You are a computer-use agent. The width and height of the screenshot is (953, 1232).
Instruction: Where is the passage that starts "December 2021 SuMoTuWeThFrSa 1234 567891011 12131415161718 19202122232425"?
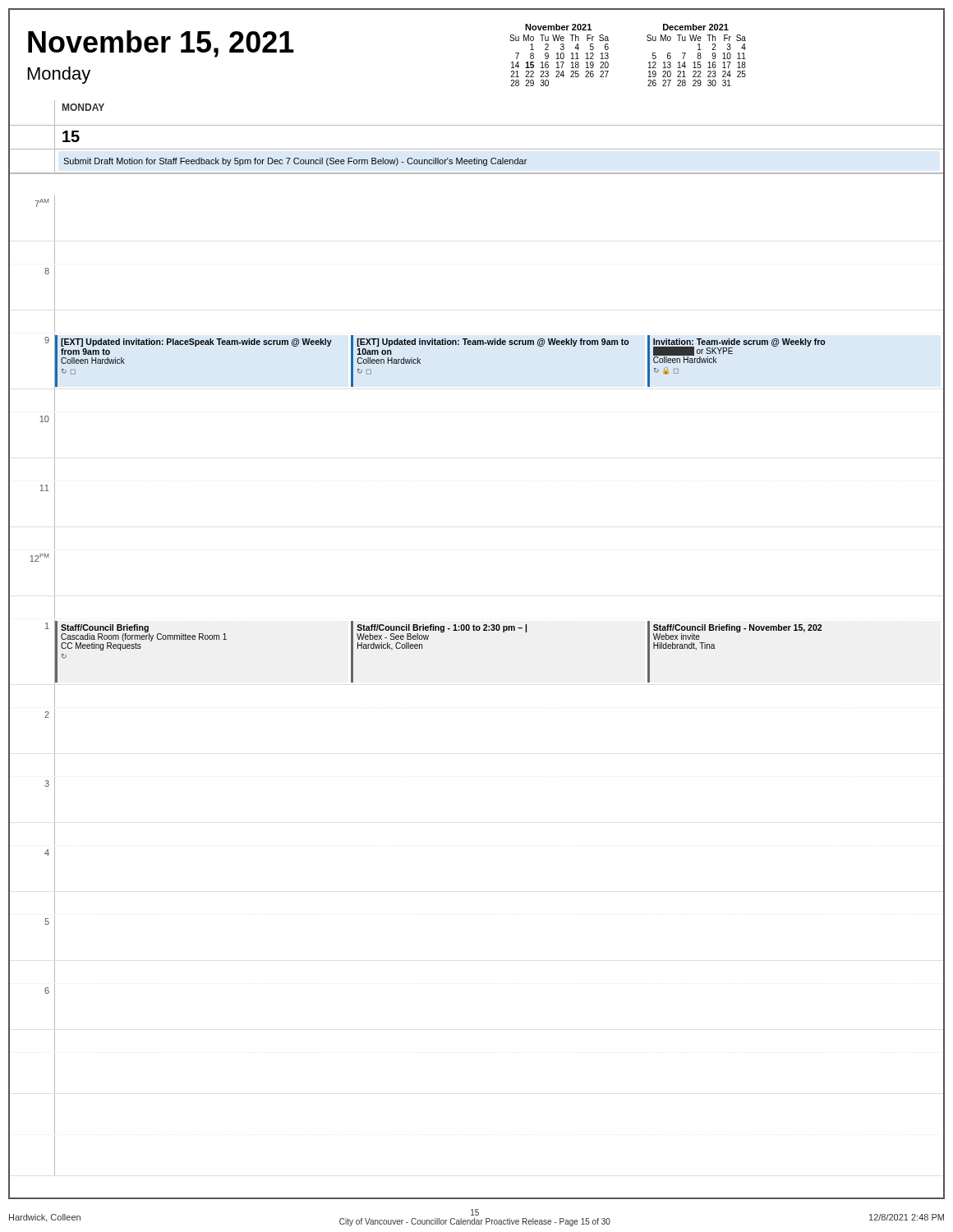695,55
